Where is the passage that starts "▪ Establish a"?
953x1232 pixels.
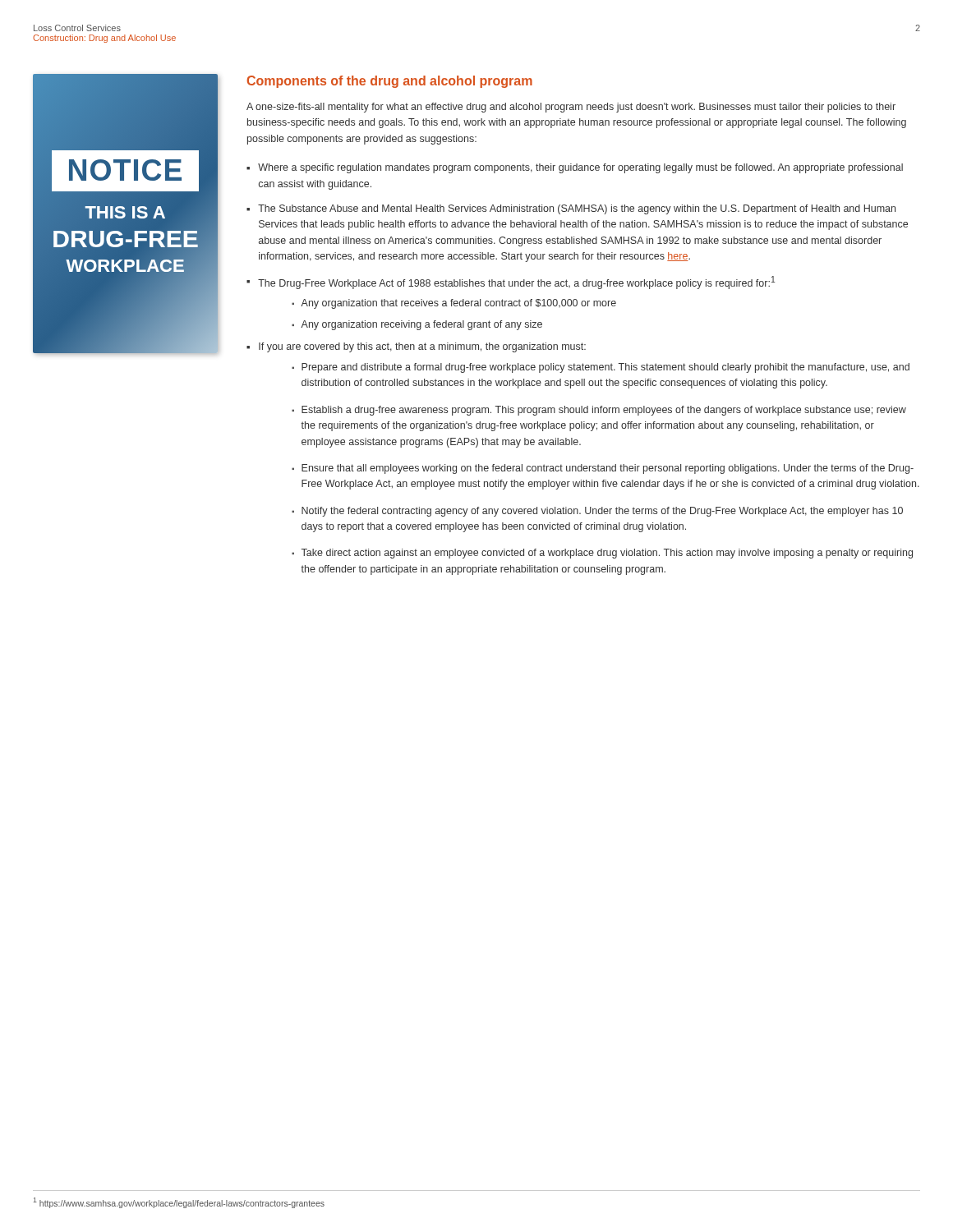pyautogui.click(x=606, y=426)
